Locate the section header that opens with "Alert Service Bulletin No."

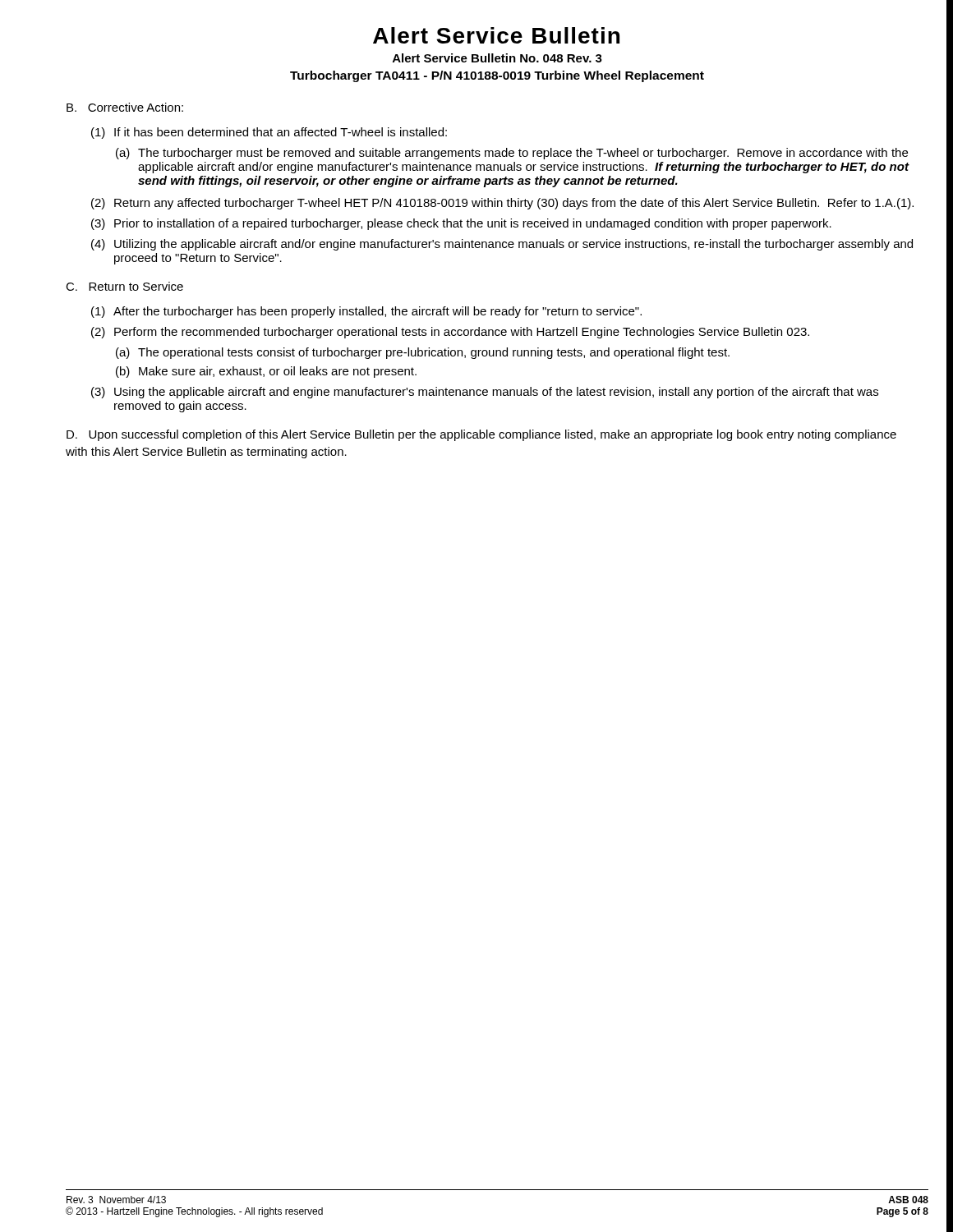pyautogui.click(x=497, y=58)
